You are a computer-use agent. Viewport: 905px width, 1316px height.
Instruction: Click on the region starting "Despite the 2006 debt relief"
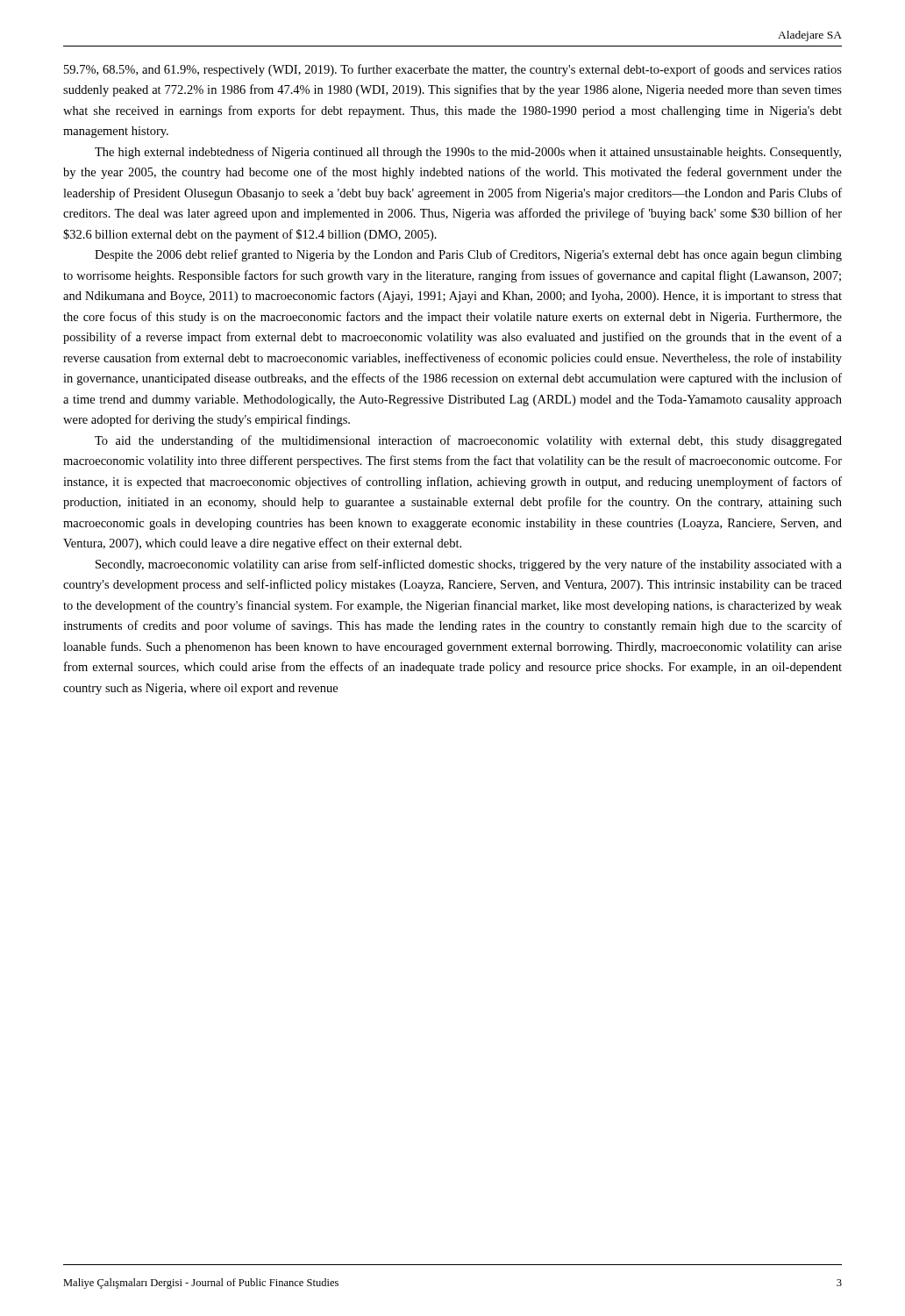[x=452, y=338]
